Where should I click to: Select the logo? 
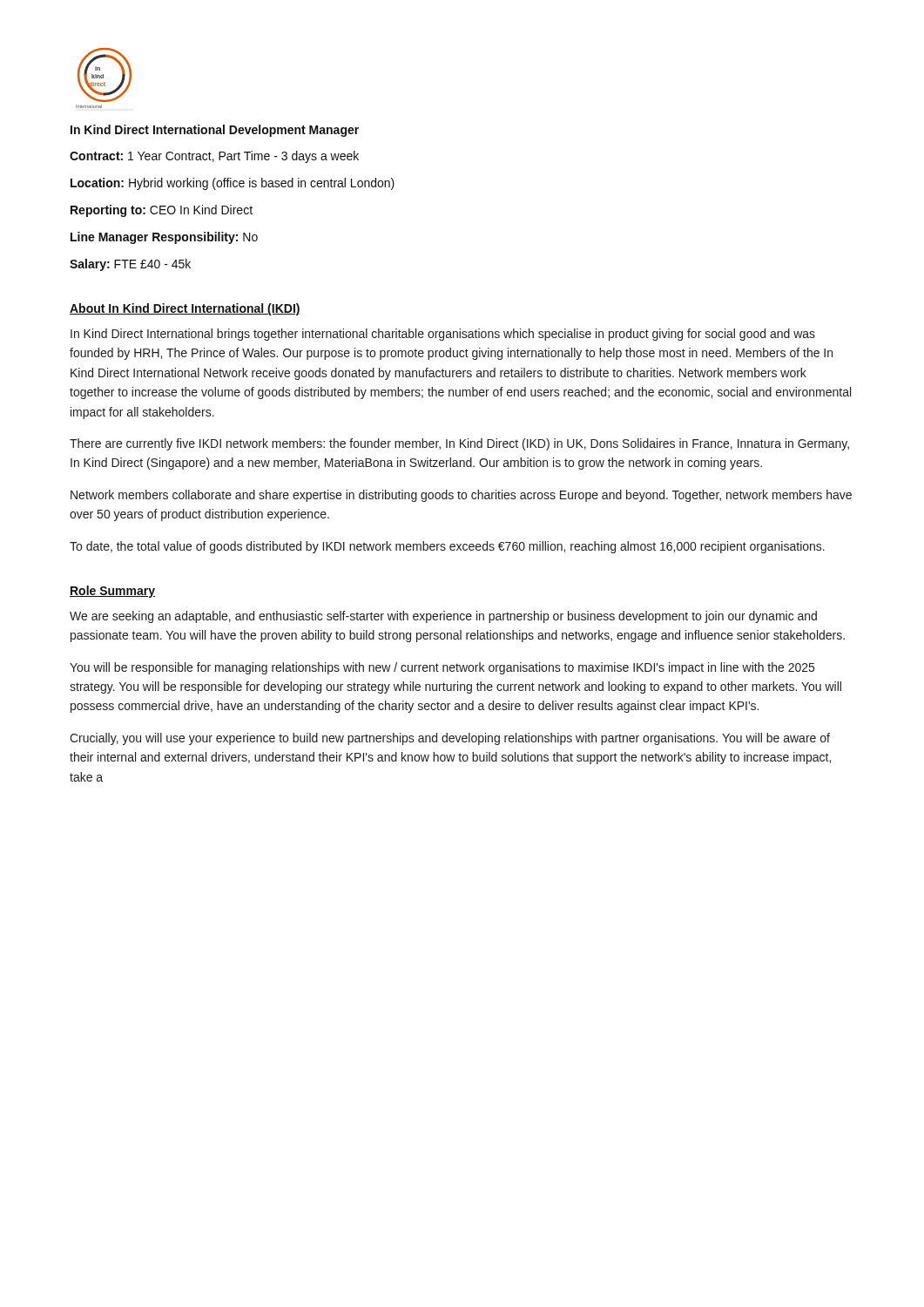click(462, 80)
